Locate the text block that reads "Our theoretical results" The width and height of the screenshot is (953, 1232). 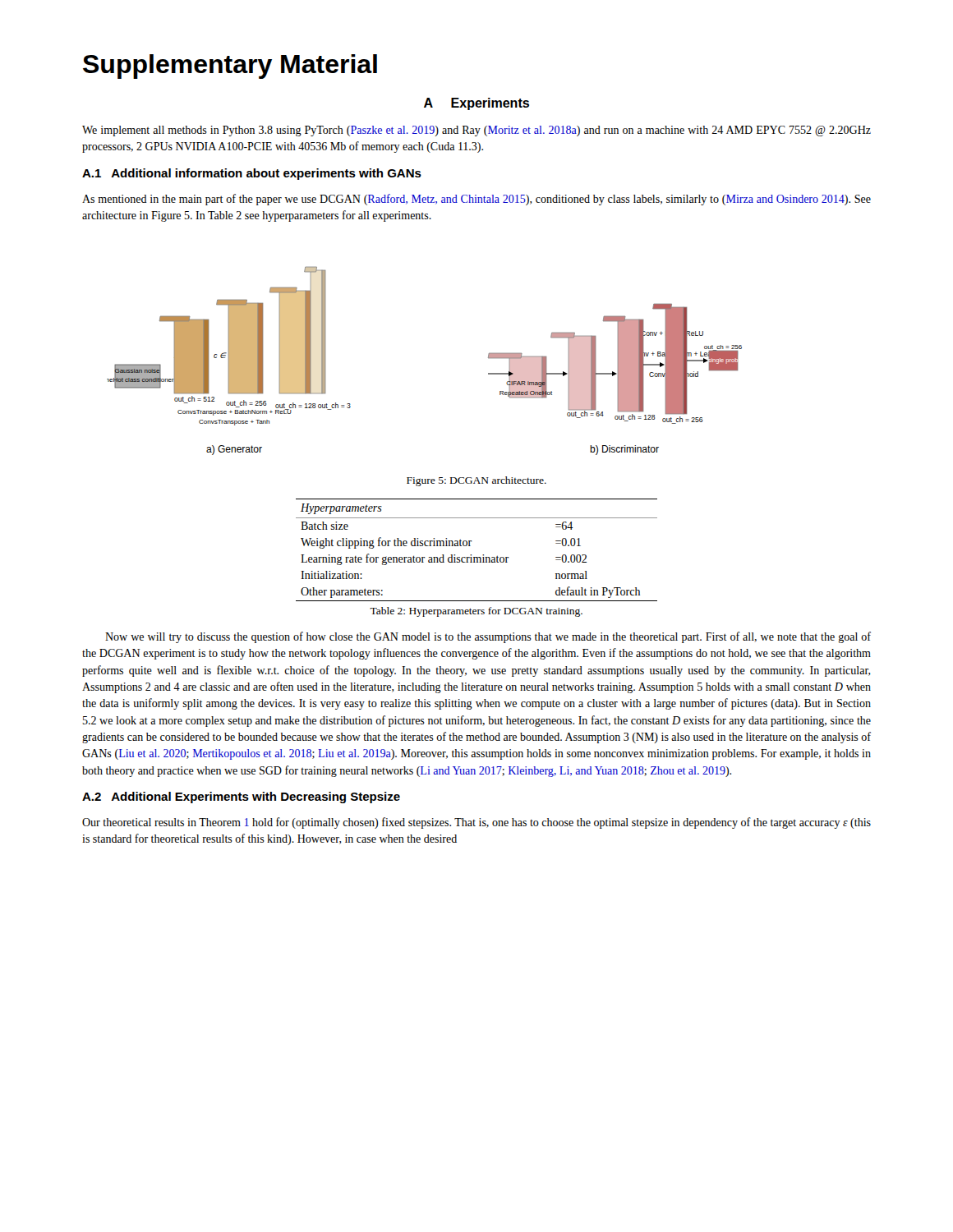click(x=476, y=831)
